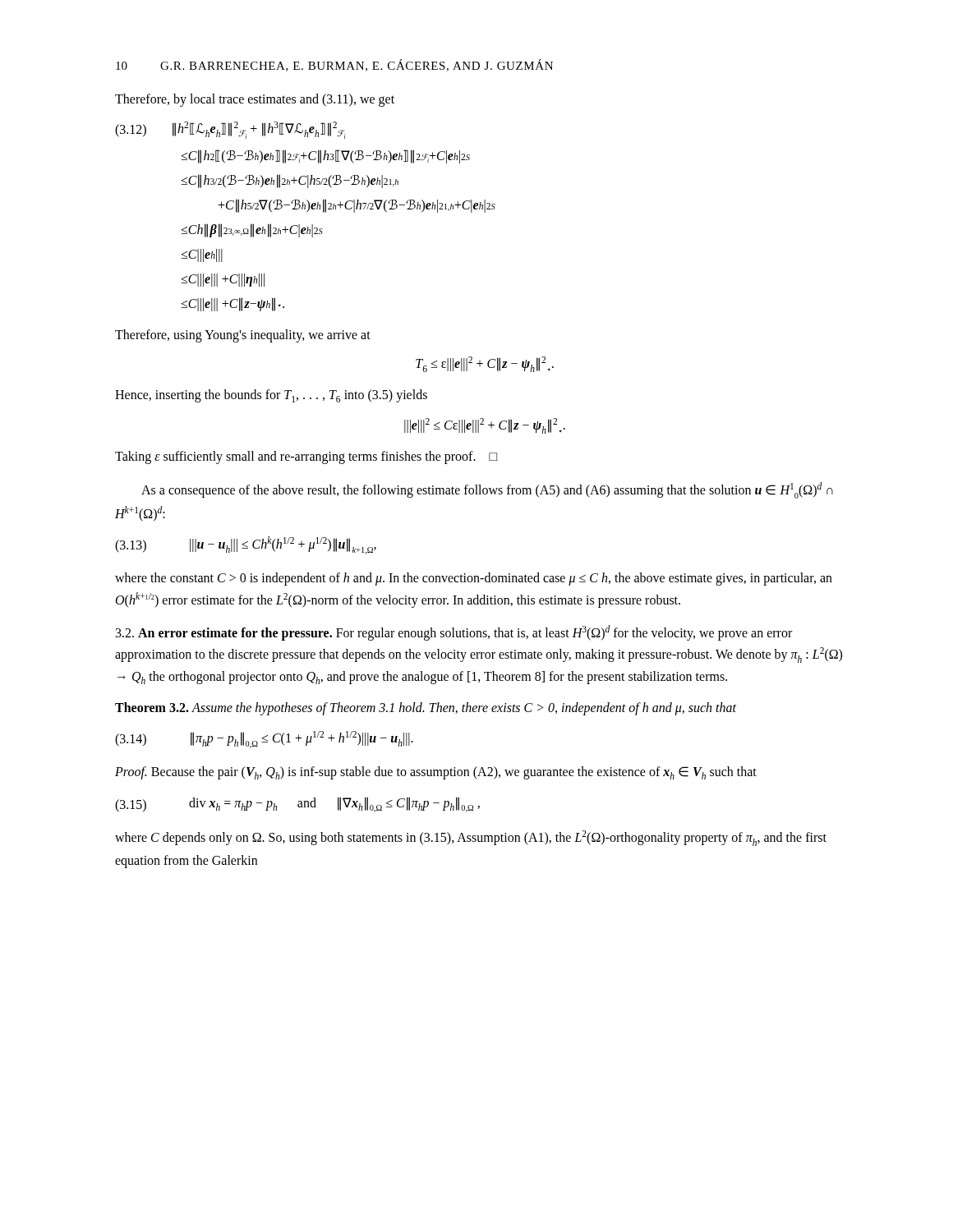Screen dimensions: 1232x953
Task: Click where it says "(3.13) |||u − uh||| ≤ Chk(h1/2 + μ1/2)∥u∥k+1,Ω,"
Action: coord(246,545)
